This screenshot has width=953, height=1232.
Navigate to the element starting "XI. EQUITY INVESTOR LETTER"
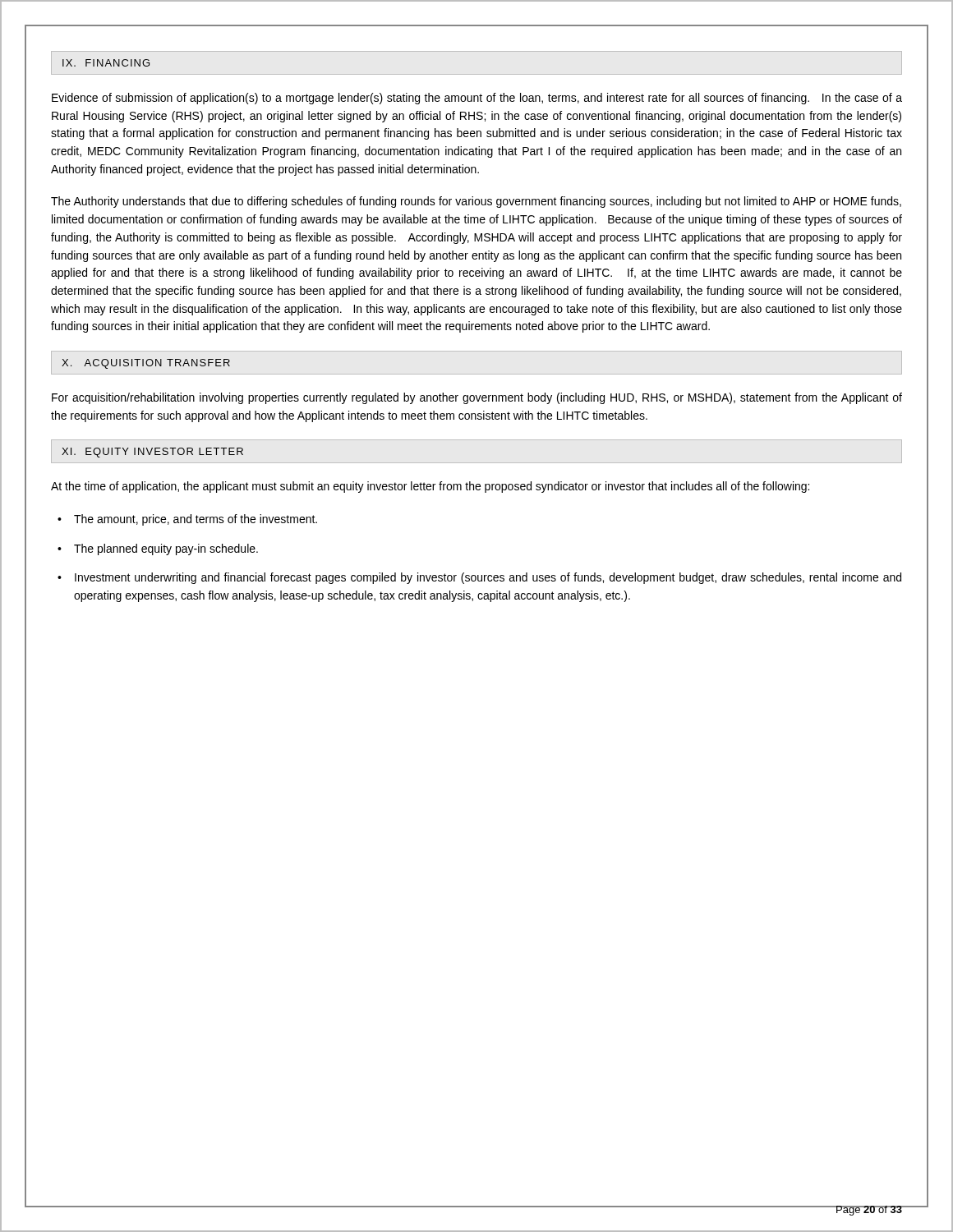point(153,452)
